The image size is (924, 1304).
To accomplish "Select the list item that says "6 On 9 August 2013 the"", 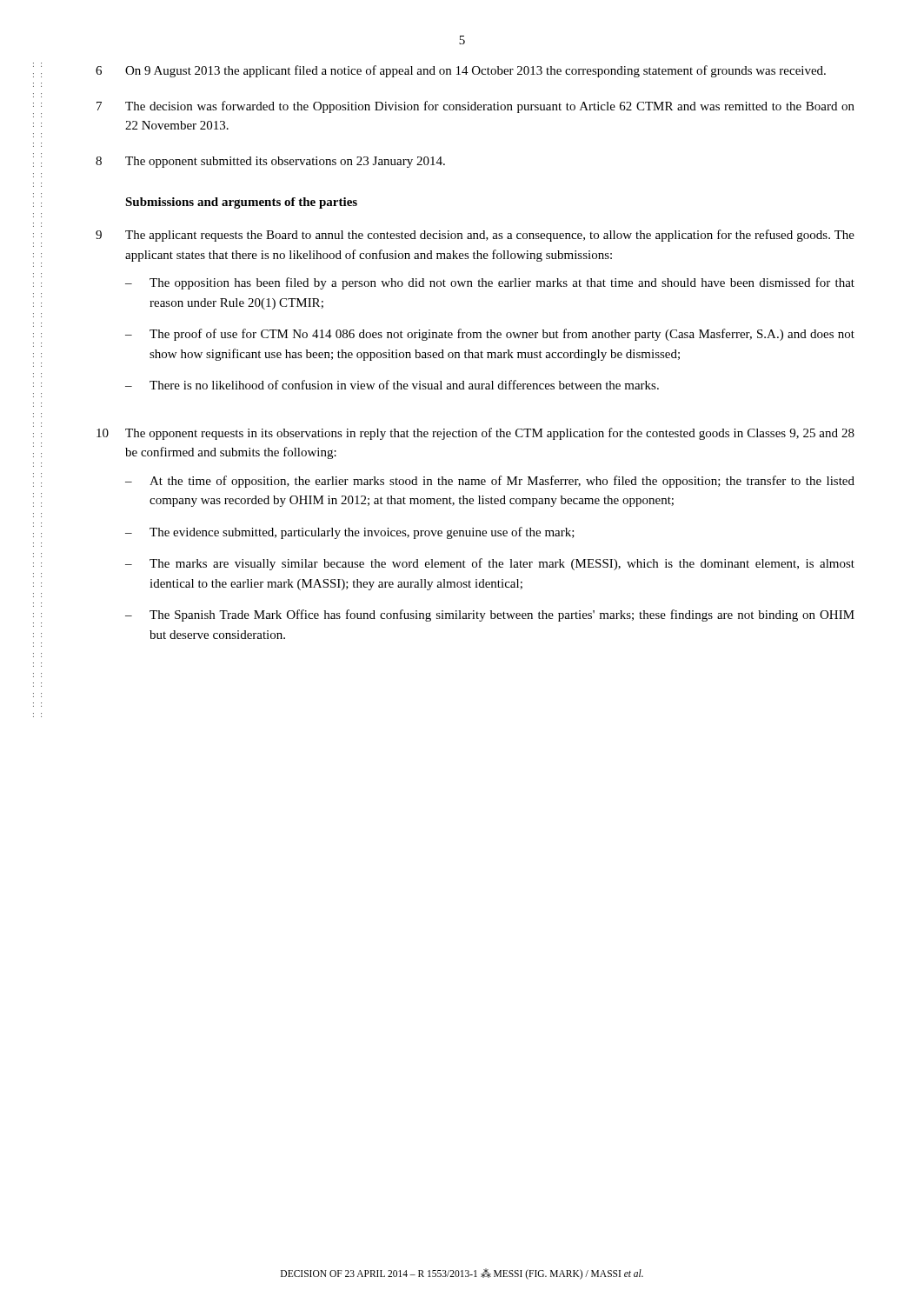I will [475, 71].
